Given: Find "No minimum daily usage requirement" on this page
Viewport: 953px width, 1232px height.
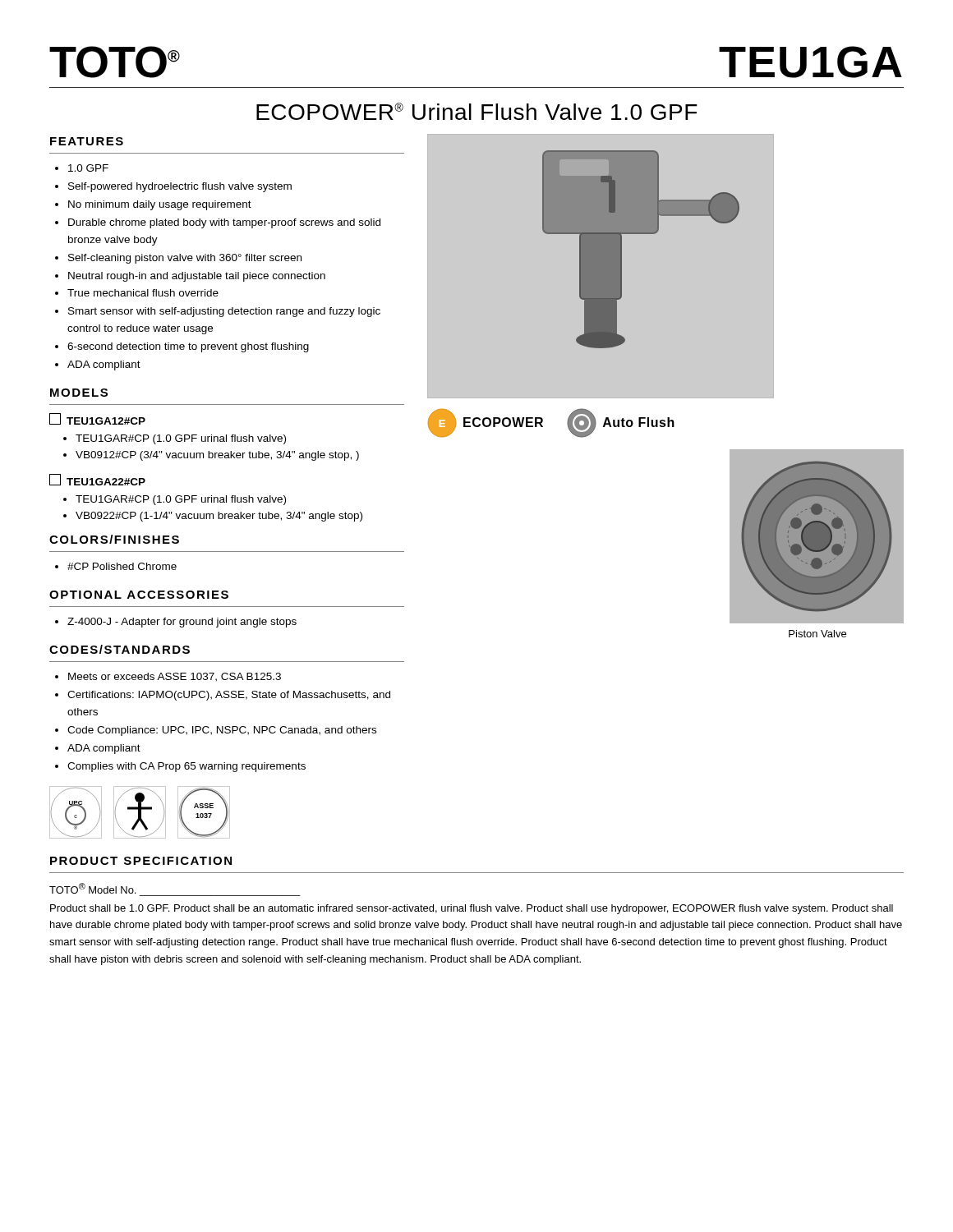Looking at the screenshot, I should pyautogui.click(x=159, y=204).
